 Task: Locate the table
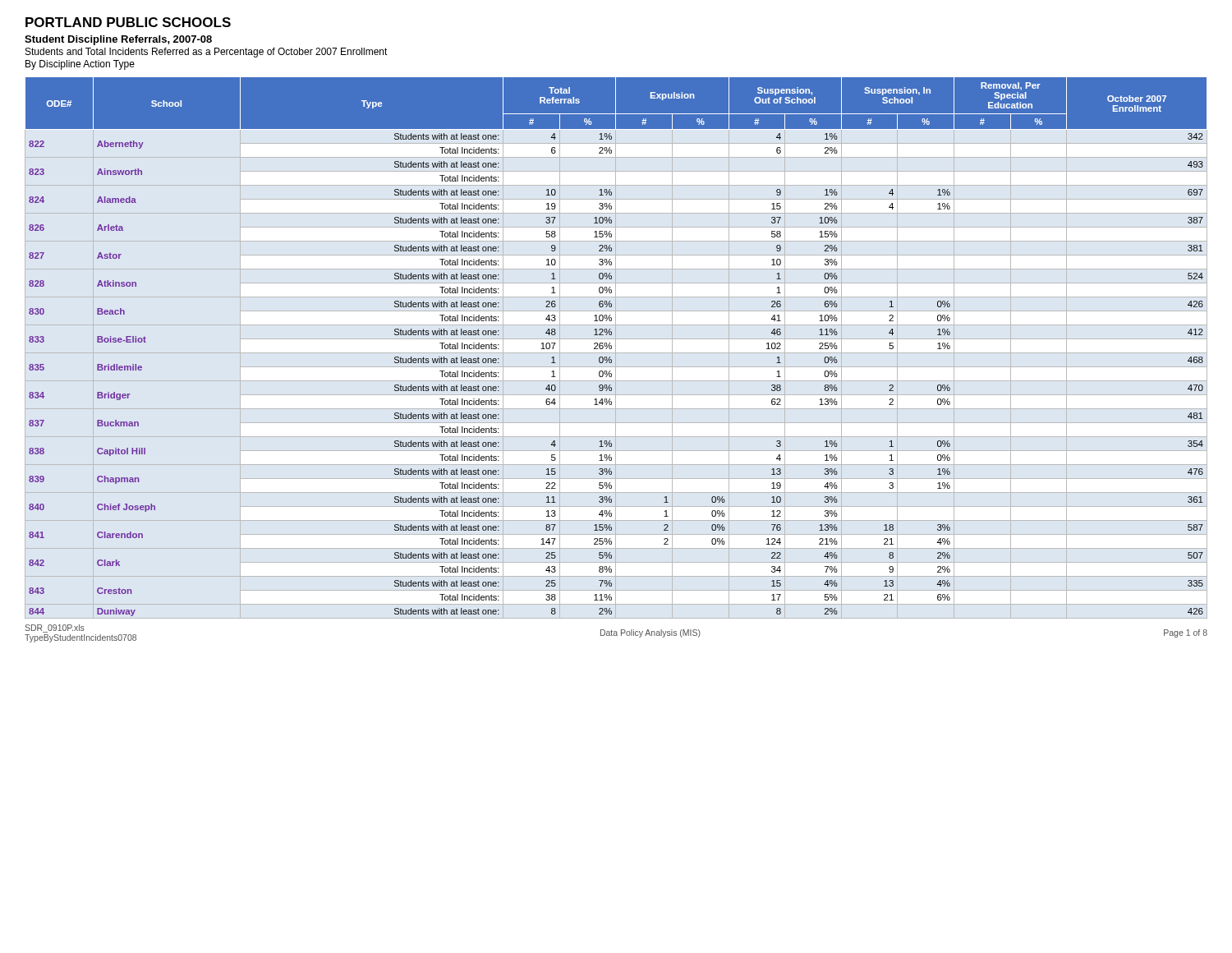click(616, 348)
